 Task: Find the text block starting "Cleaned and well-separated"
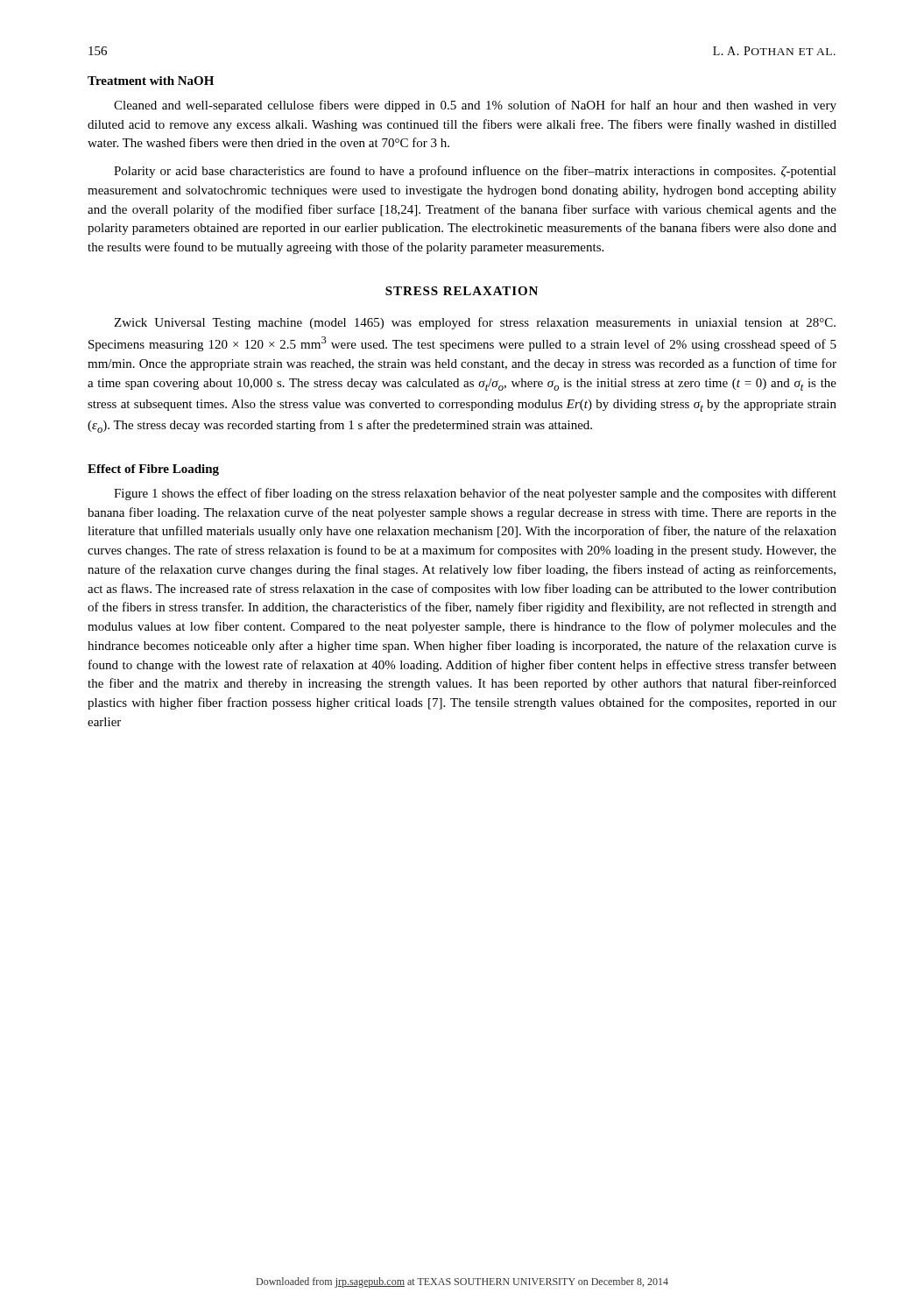[462, 124]
